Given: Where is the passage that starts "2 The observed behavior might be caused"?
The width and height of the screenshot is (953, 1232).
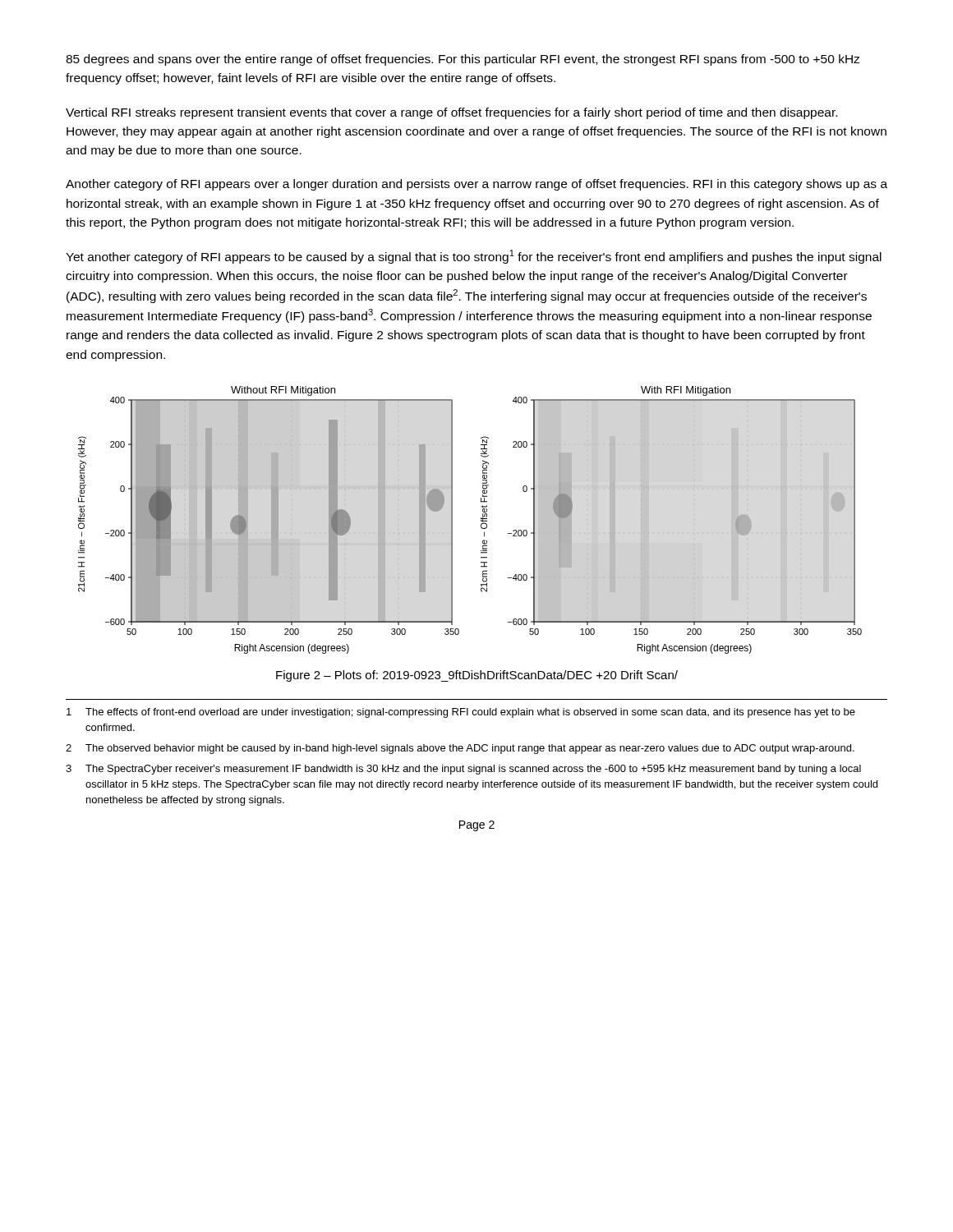Looking at the screenshot, I should click(460, 749).
